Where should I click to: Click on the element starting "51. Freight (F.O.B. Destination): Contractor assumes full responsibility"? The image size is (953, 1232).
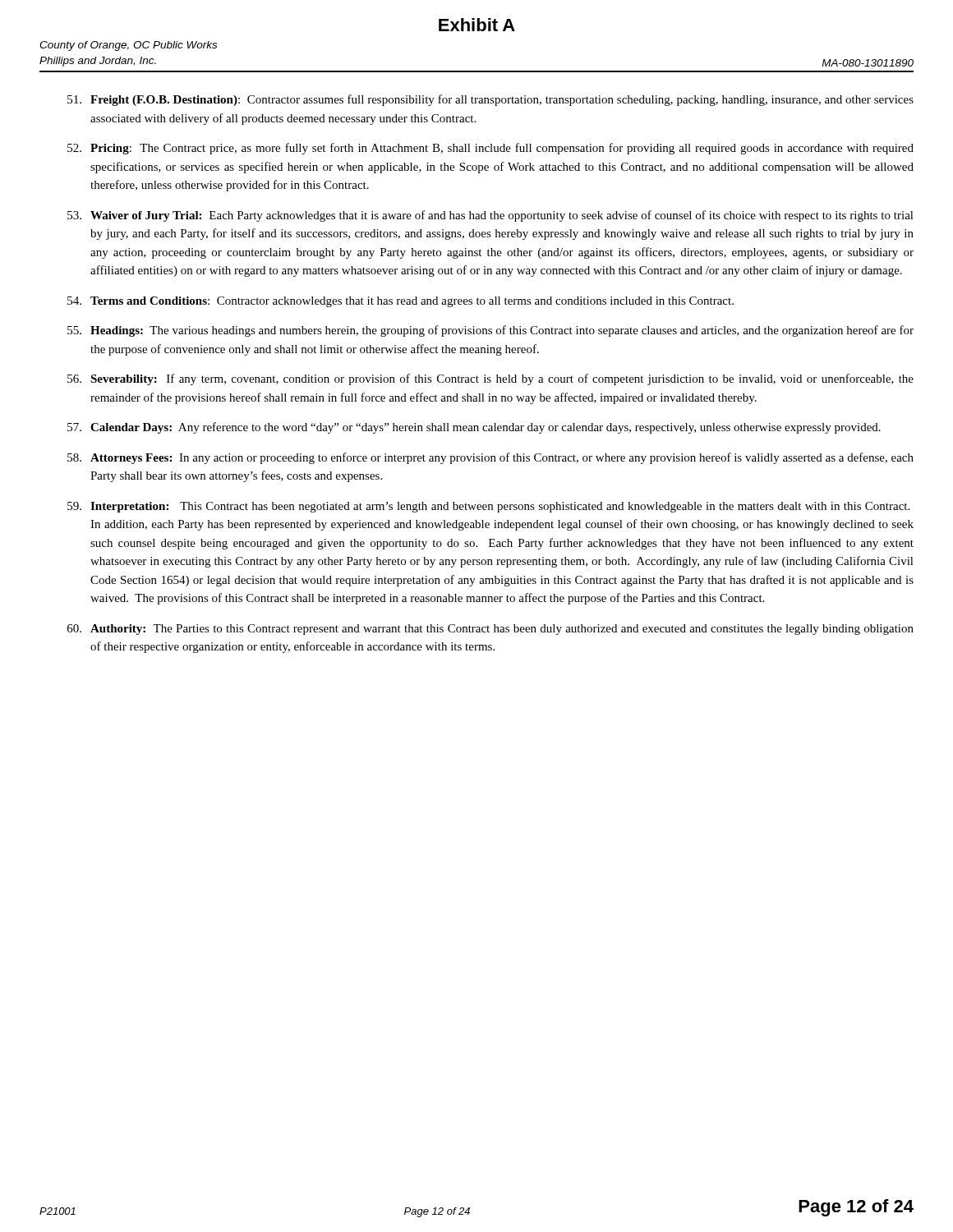476,109
